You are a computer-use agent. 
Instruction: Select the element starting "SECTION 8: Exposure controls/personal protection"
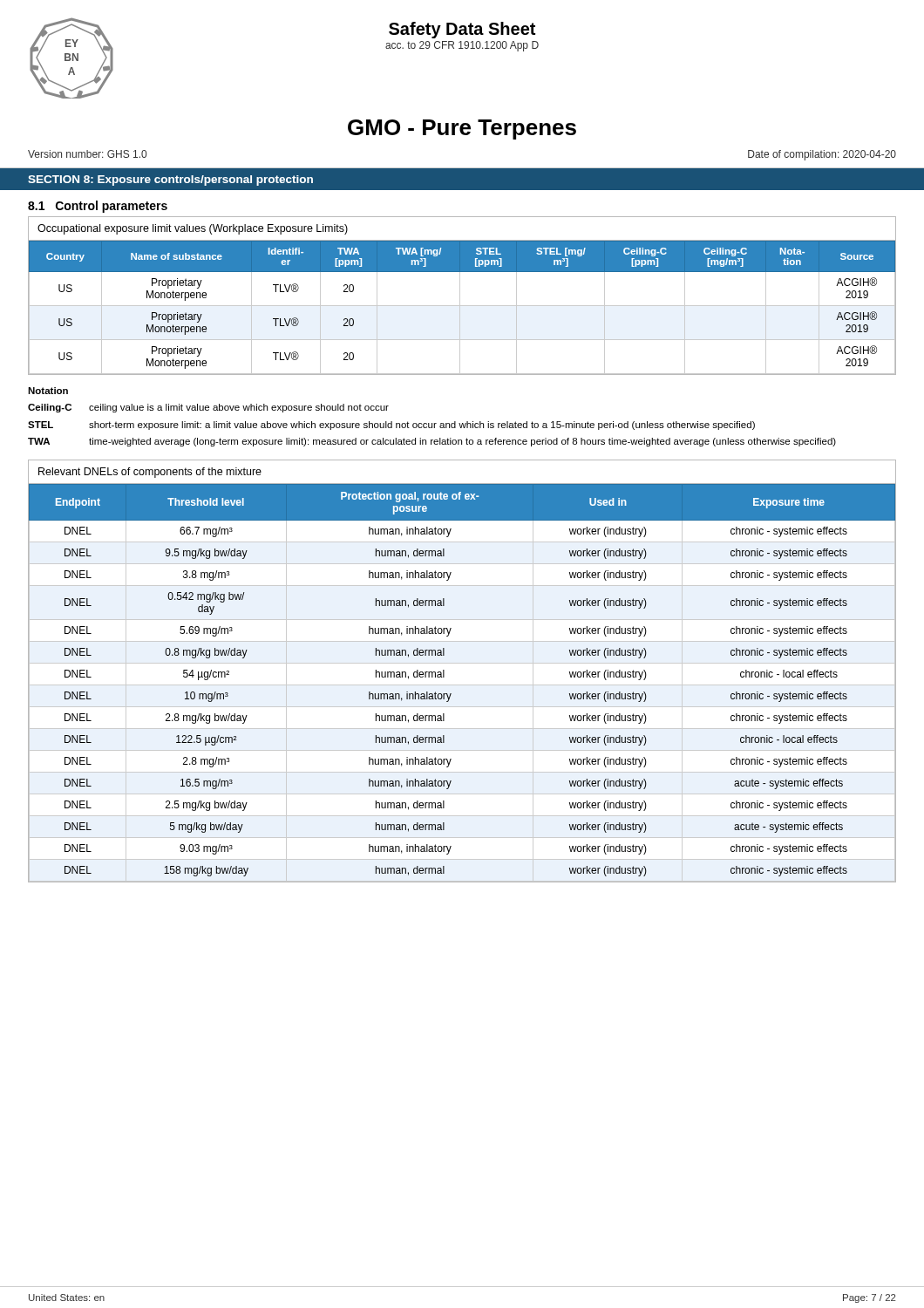[x=171, y=179]
